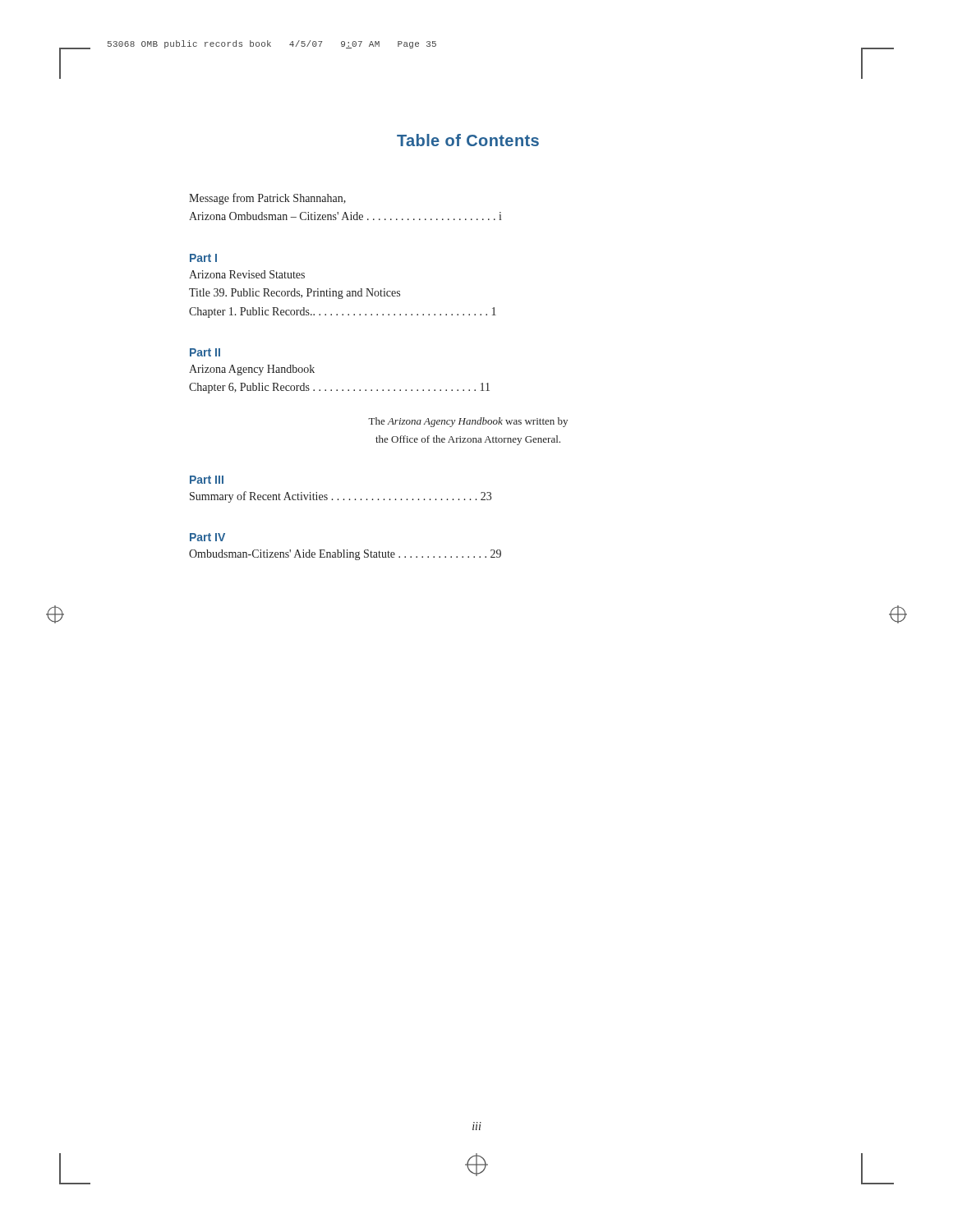The width and height of the screenshot is (953, 1232).
Task: Find the section header with the text "Part II"
Action: point(205,352)
